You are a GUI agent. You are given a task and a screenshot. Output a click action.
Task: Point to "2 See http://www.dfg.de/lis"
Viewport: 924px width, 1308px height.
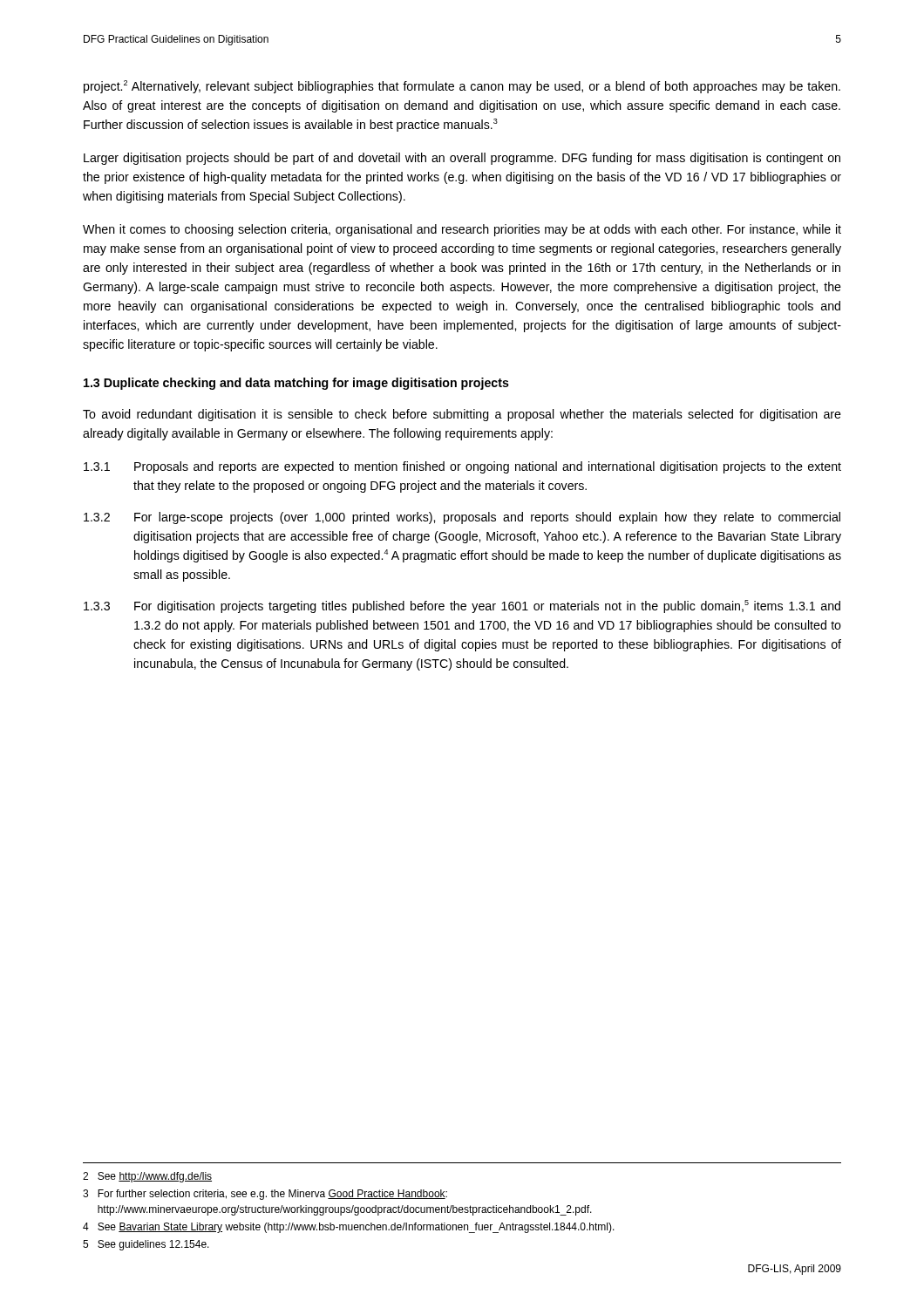point(147,1176)
